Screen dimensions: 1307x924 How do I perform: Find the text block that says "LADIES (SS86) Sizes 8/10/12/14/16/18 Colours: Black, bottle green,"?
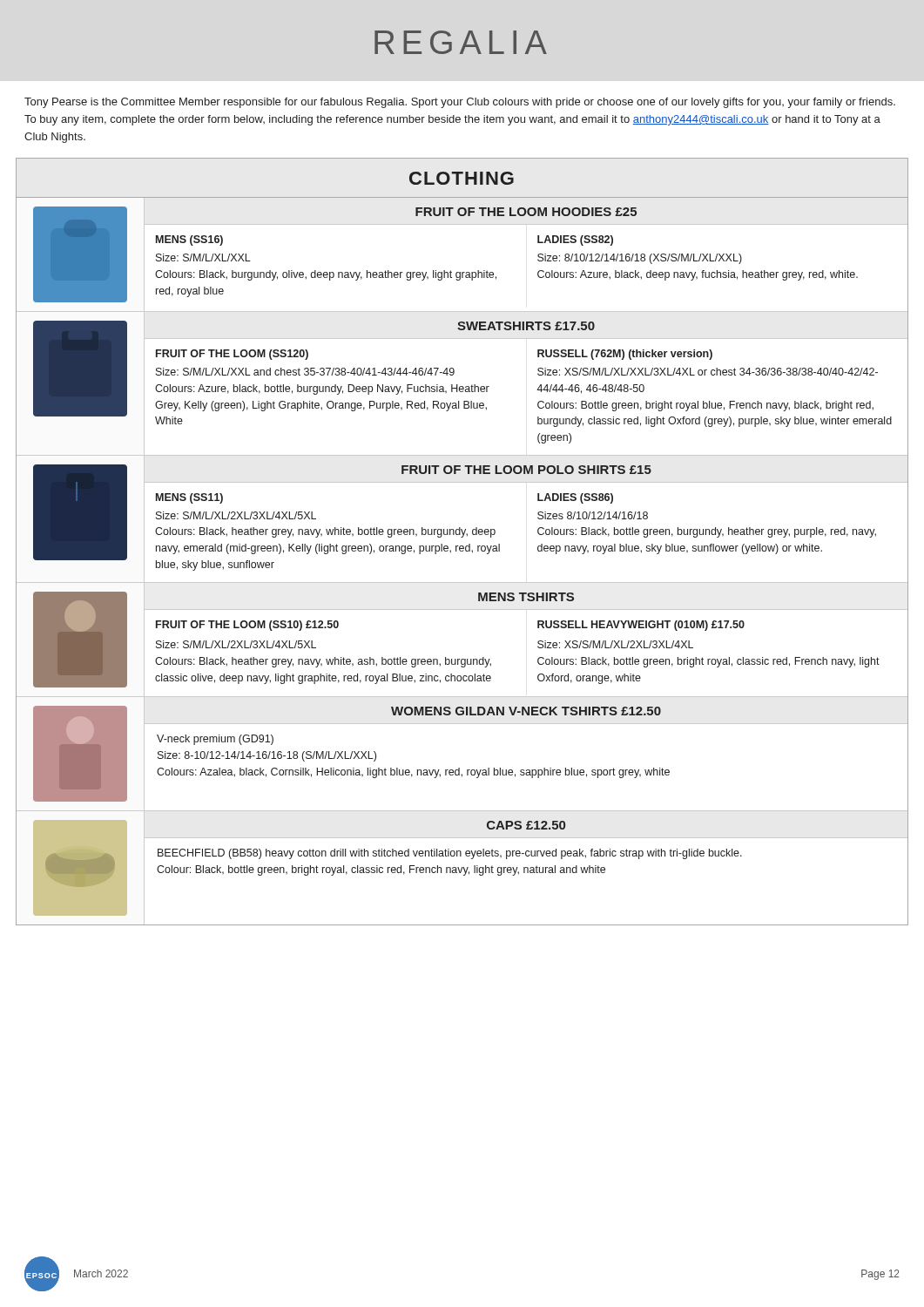click(717, 522)
